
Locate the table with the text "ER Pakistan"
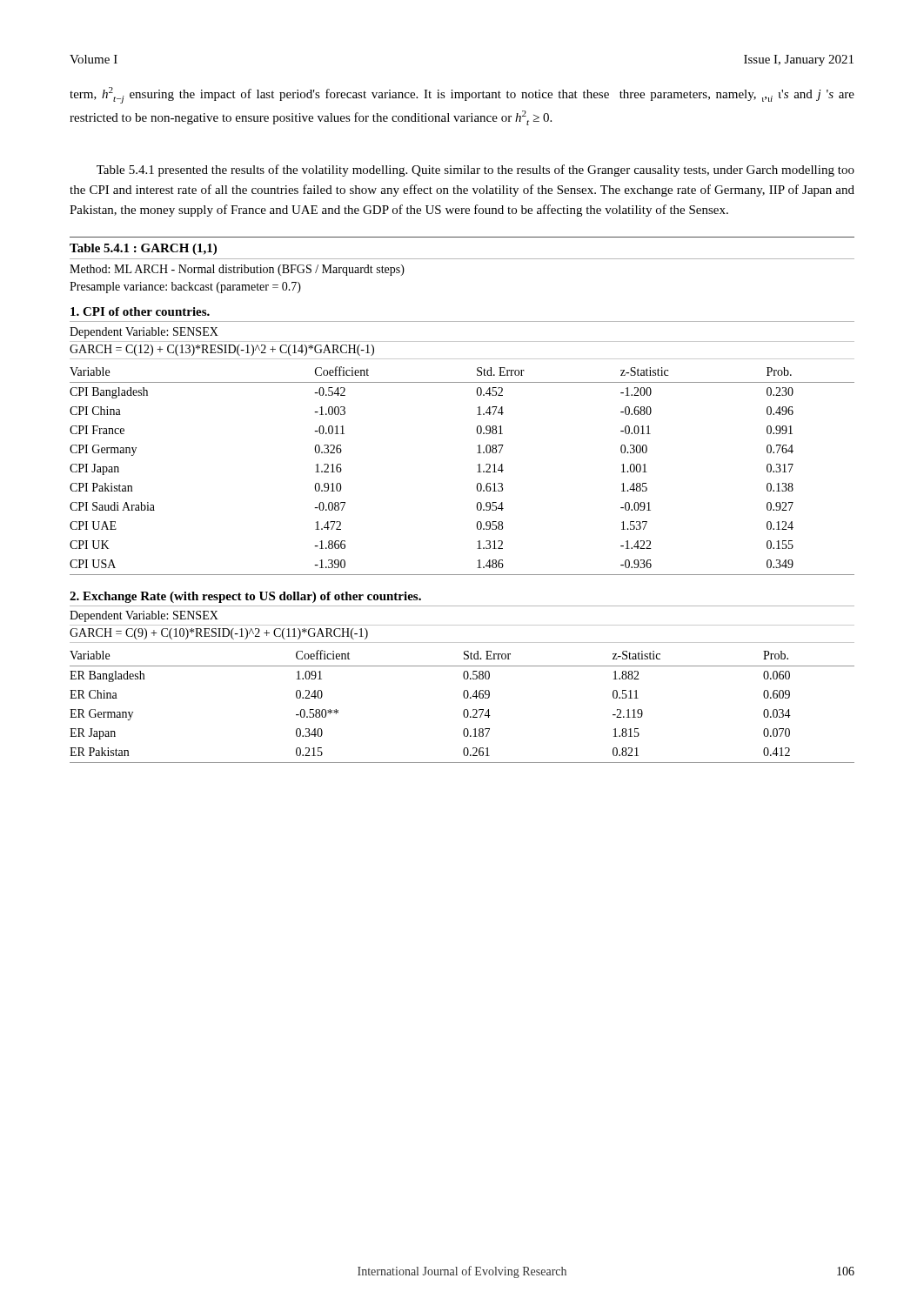462,705
